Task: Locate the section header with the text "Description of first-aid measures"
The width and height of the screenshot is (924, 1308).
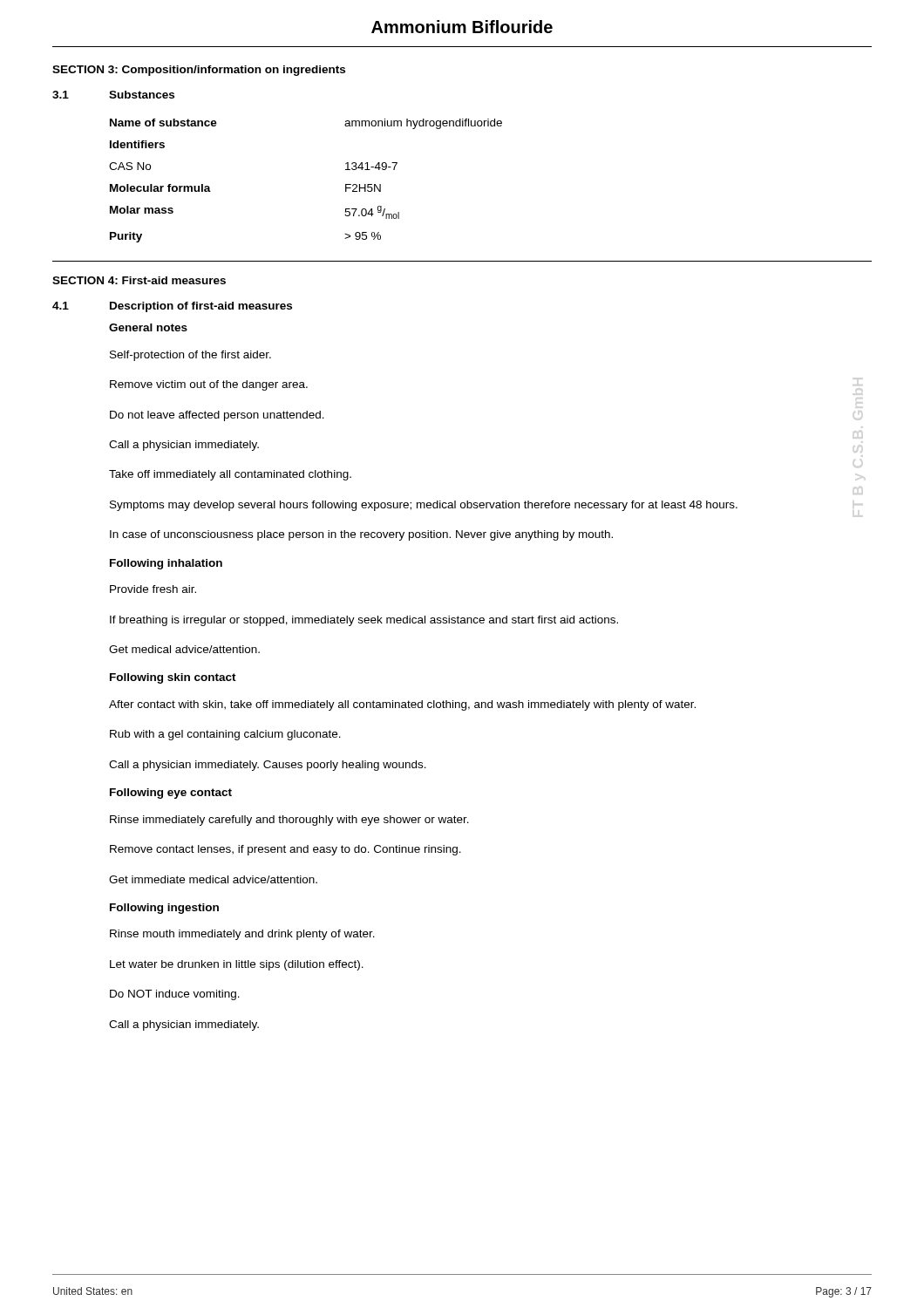Action: (201, 306)
